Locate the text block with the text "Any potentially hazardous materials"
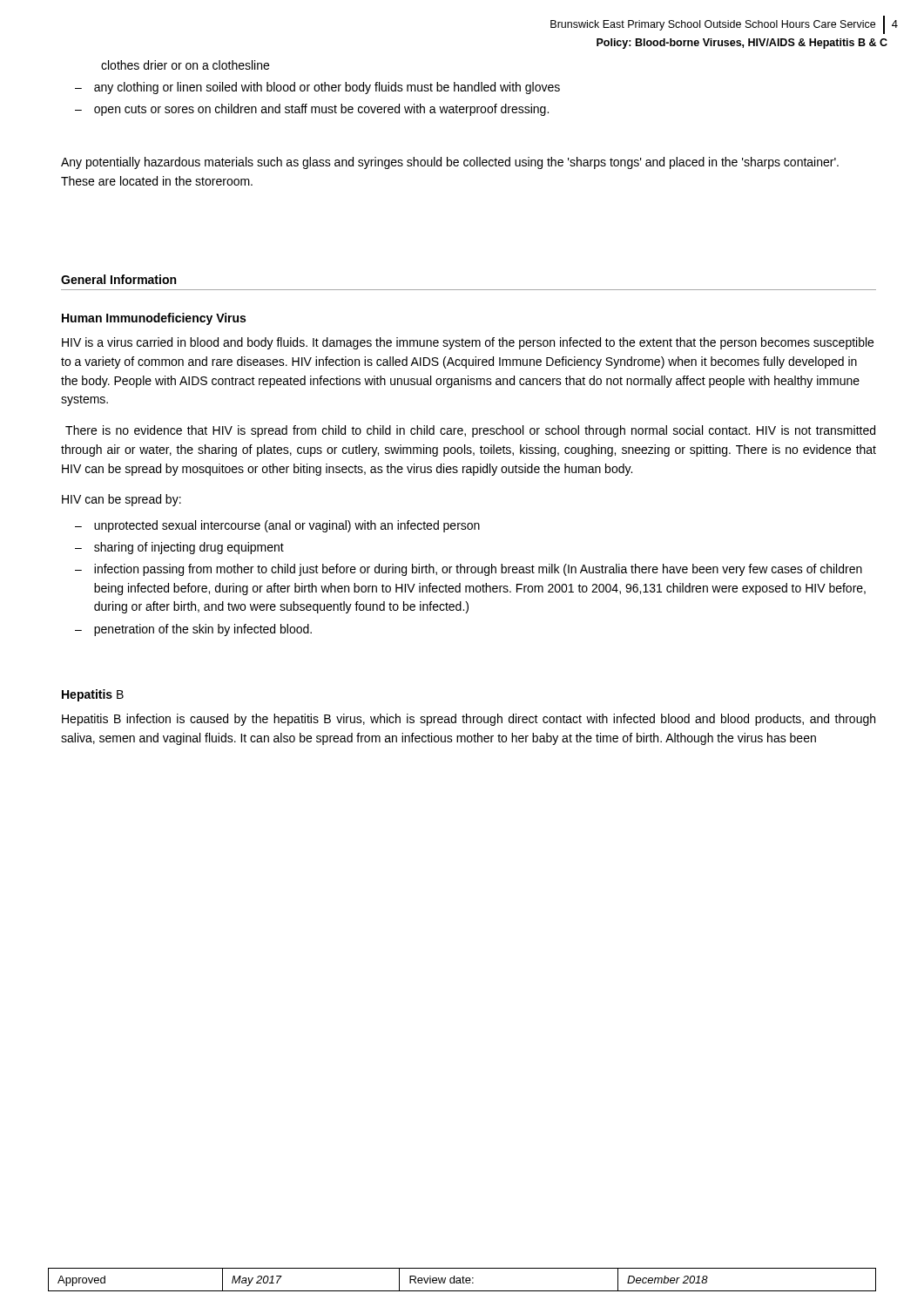 pos(450,172)
